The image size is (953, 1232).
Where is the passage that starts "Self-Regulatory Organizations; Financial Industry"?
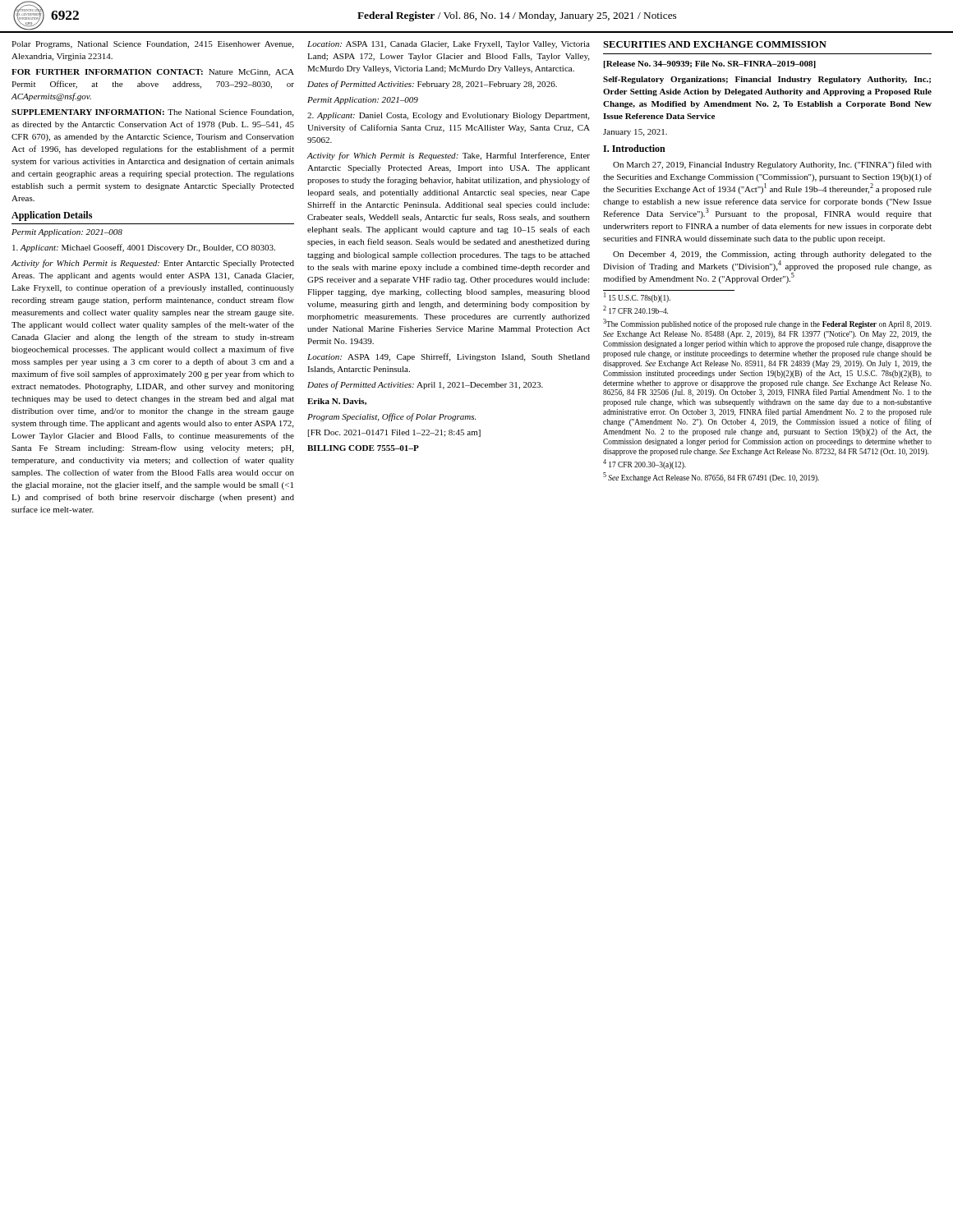767,98
